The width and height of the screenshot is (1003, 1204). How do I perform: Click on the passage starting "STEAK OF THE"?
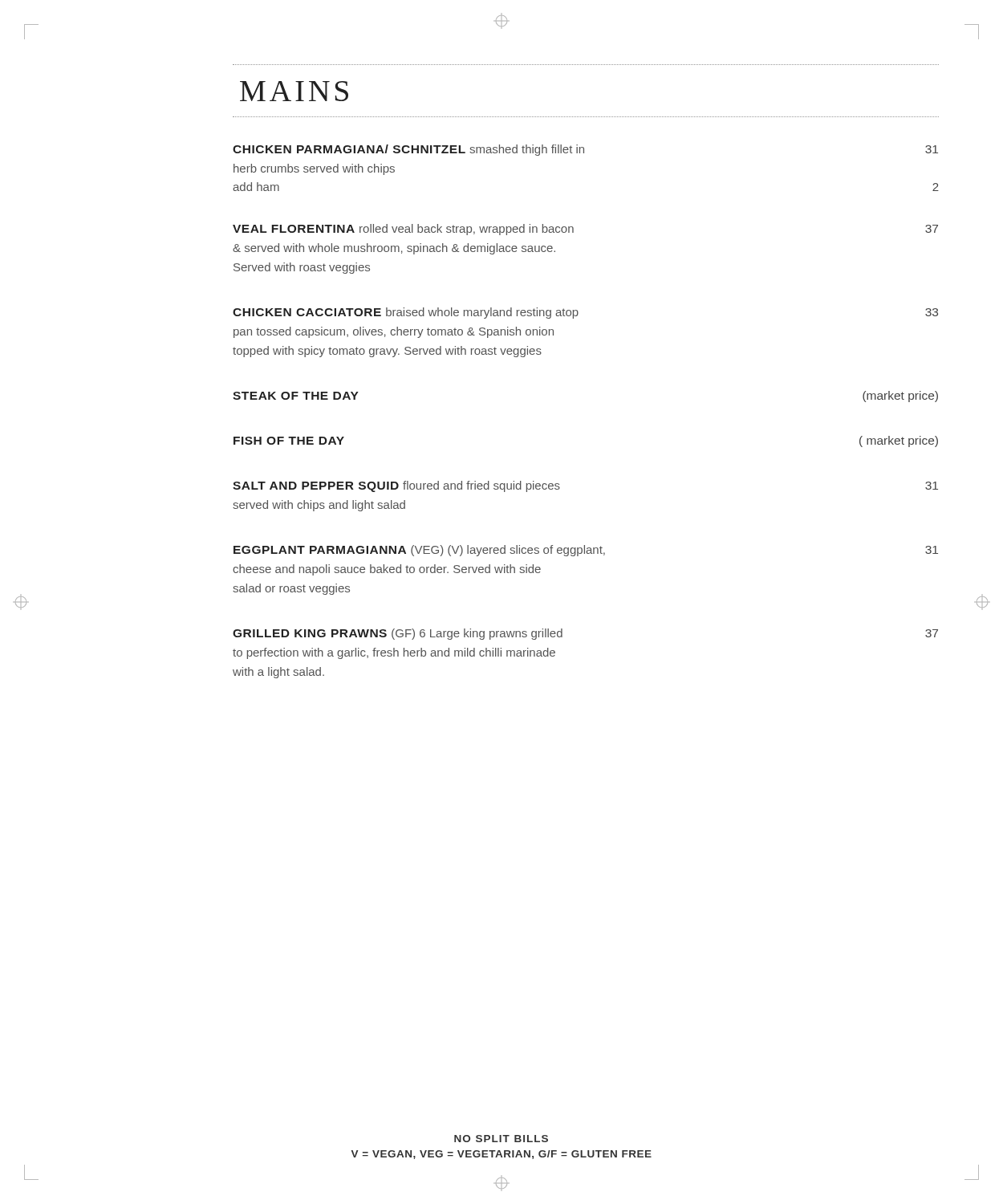(x=295, y=396)
